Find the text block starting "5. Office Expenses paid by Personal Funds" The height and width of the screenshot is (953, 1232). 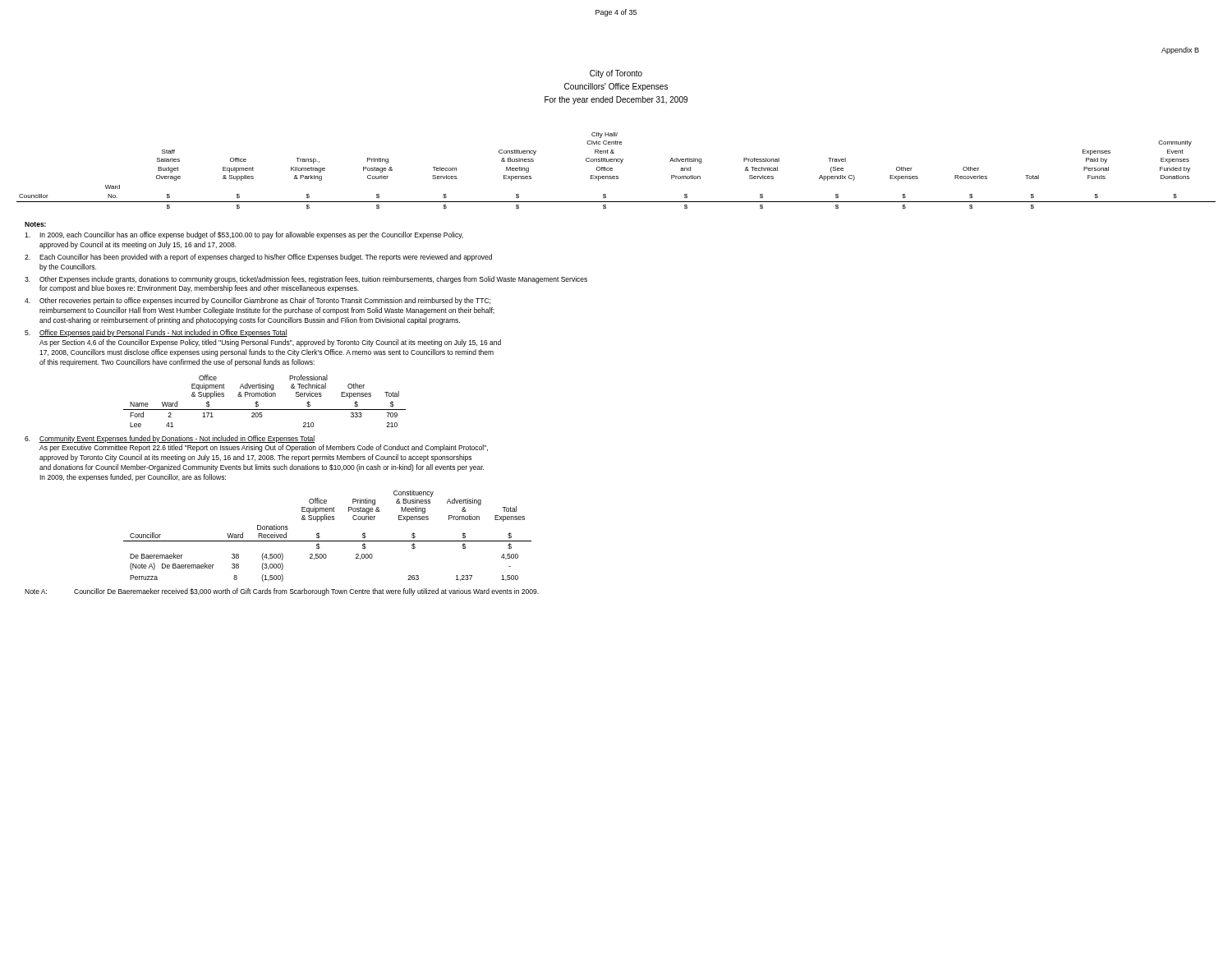[x=263, y=348]
